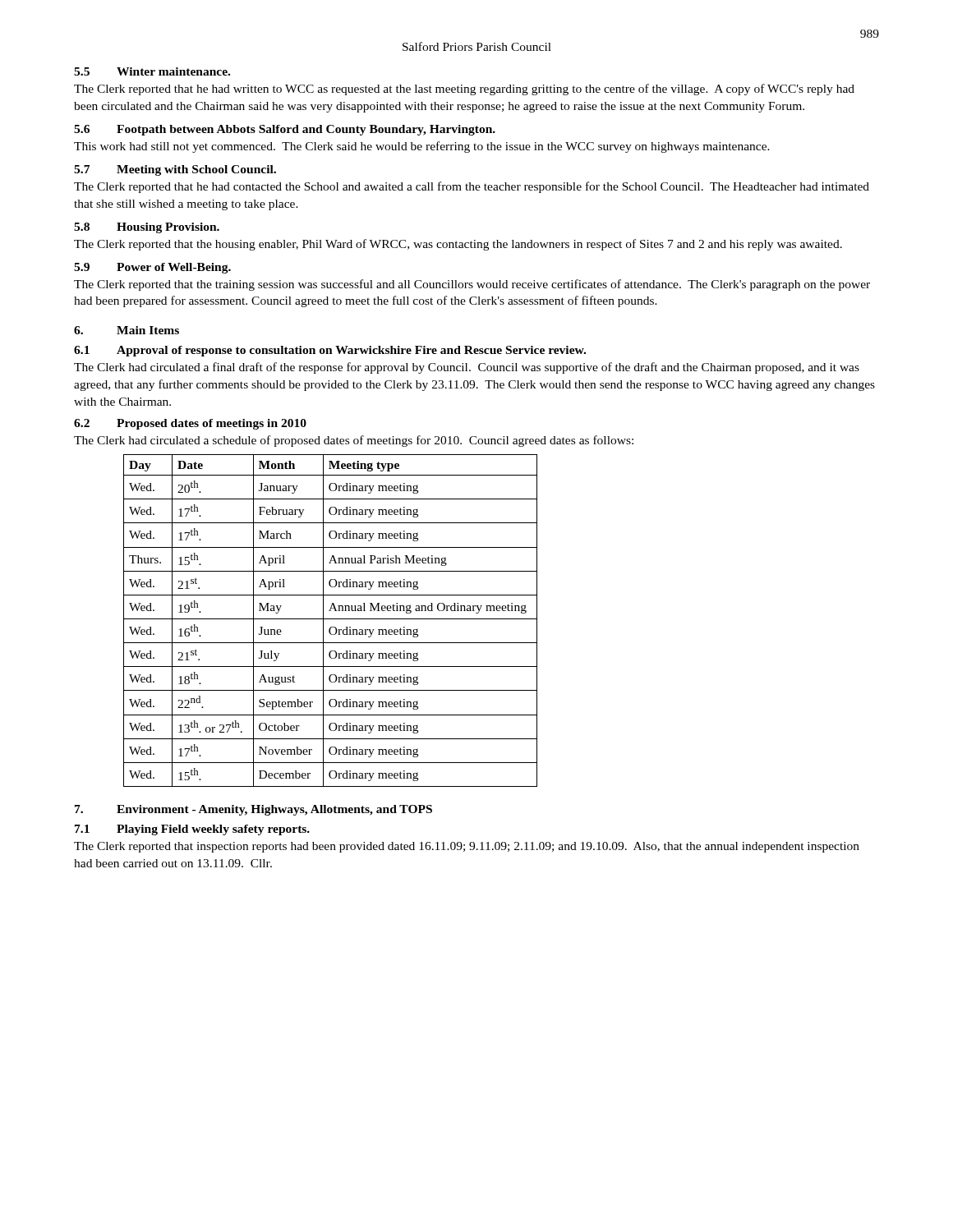Find the element starting "5.9 Power of Well-Being."
This screenshot has height=1232, width=953.
tap(153, 267)
